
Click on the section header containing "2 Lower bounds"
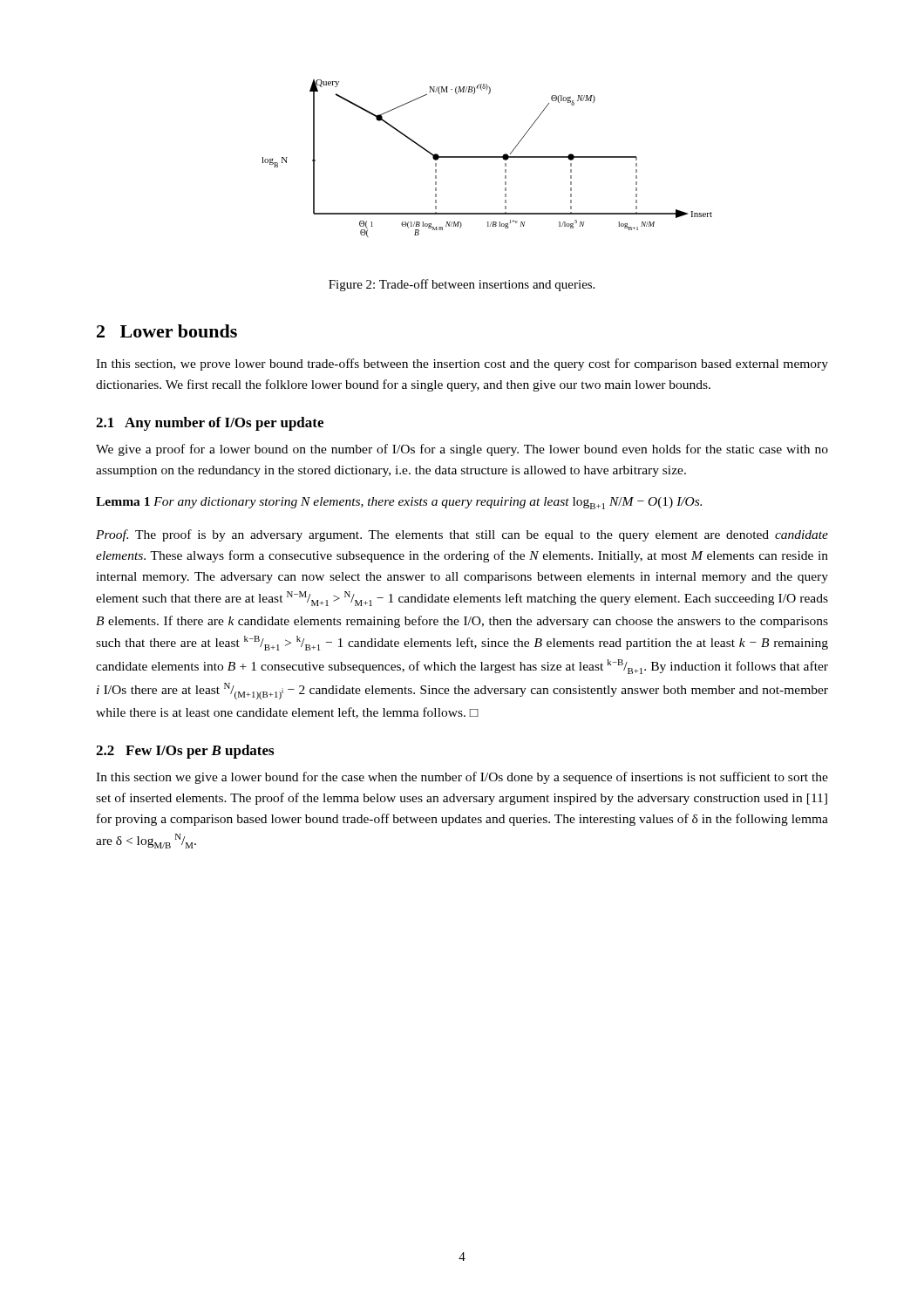tap(167, 331)
